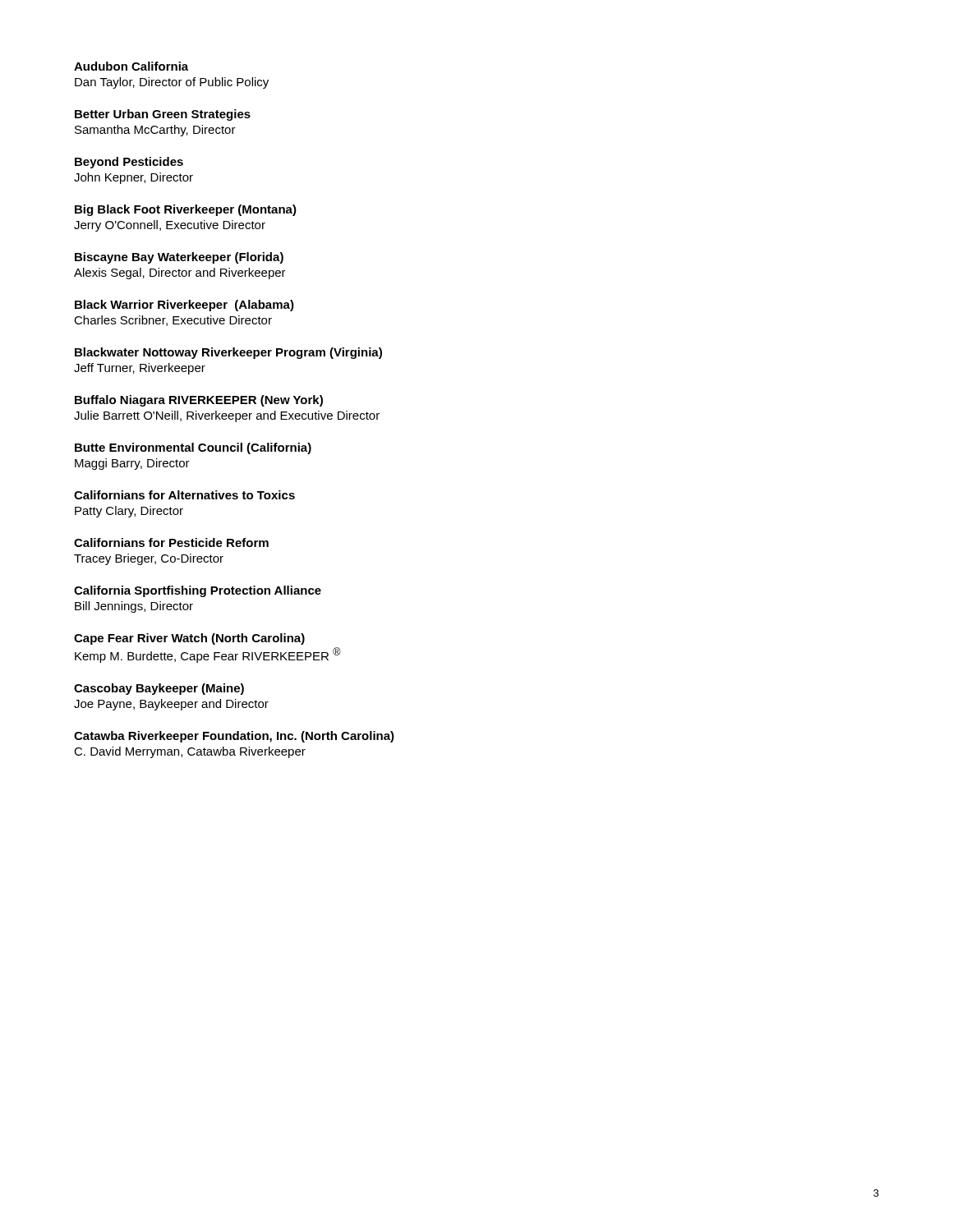Screen dimensions: 1232x953
Task: Navigate to the region starting "Beyond Pesticides John Kepner,"
Action: pyautogui.click(x=129, y=163)
